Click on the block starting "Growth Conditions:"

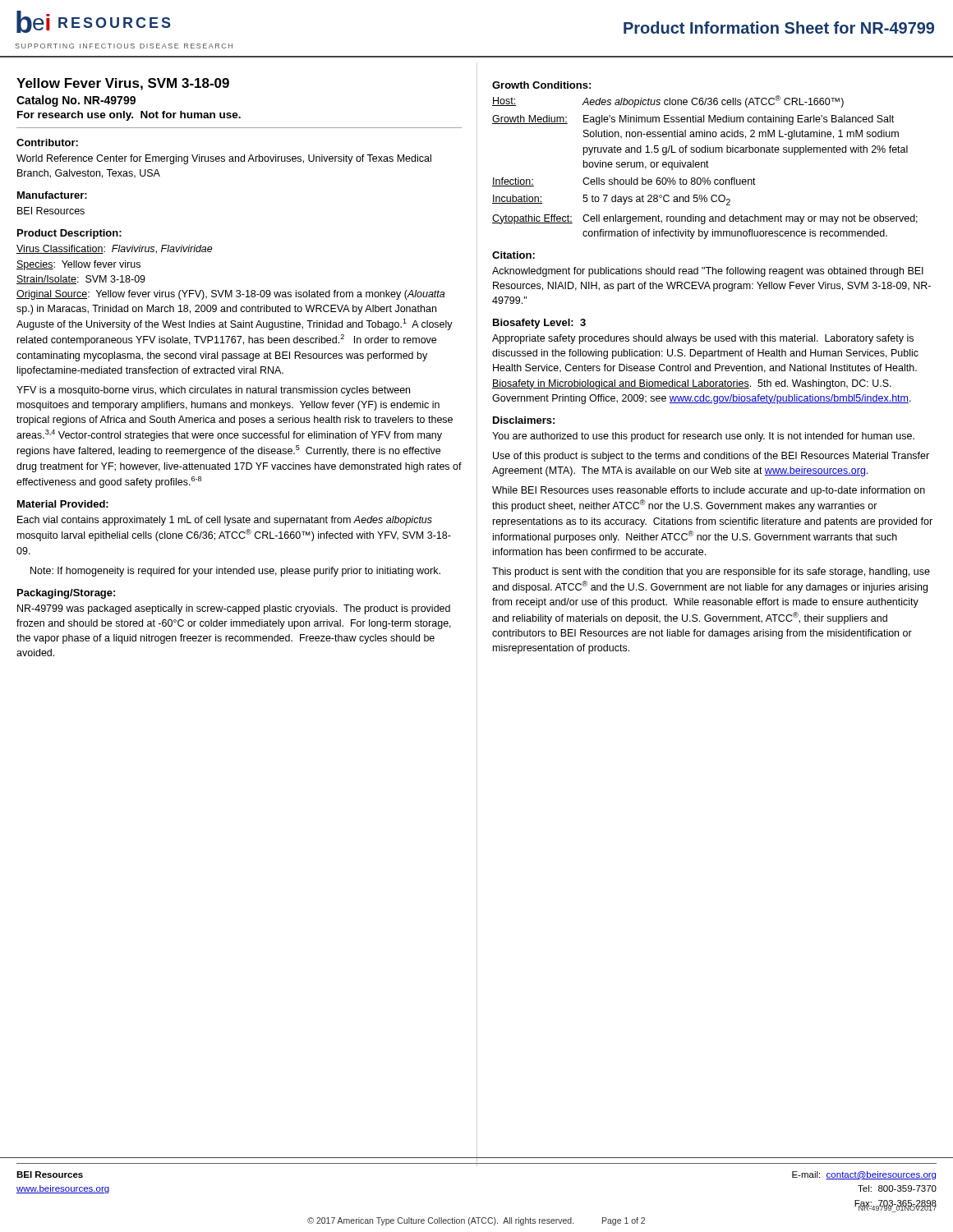click(542, 85)
